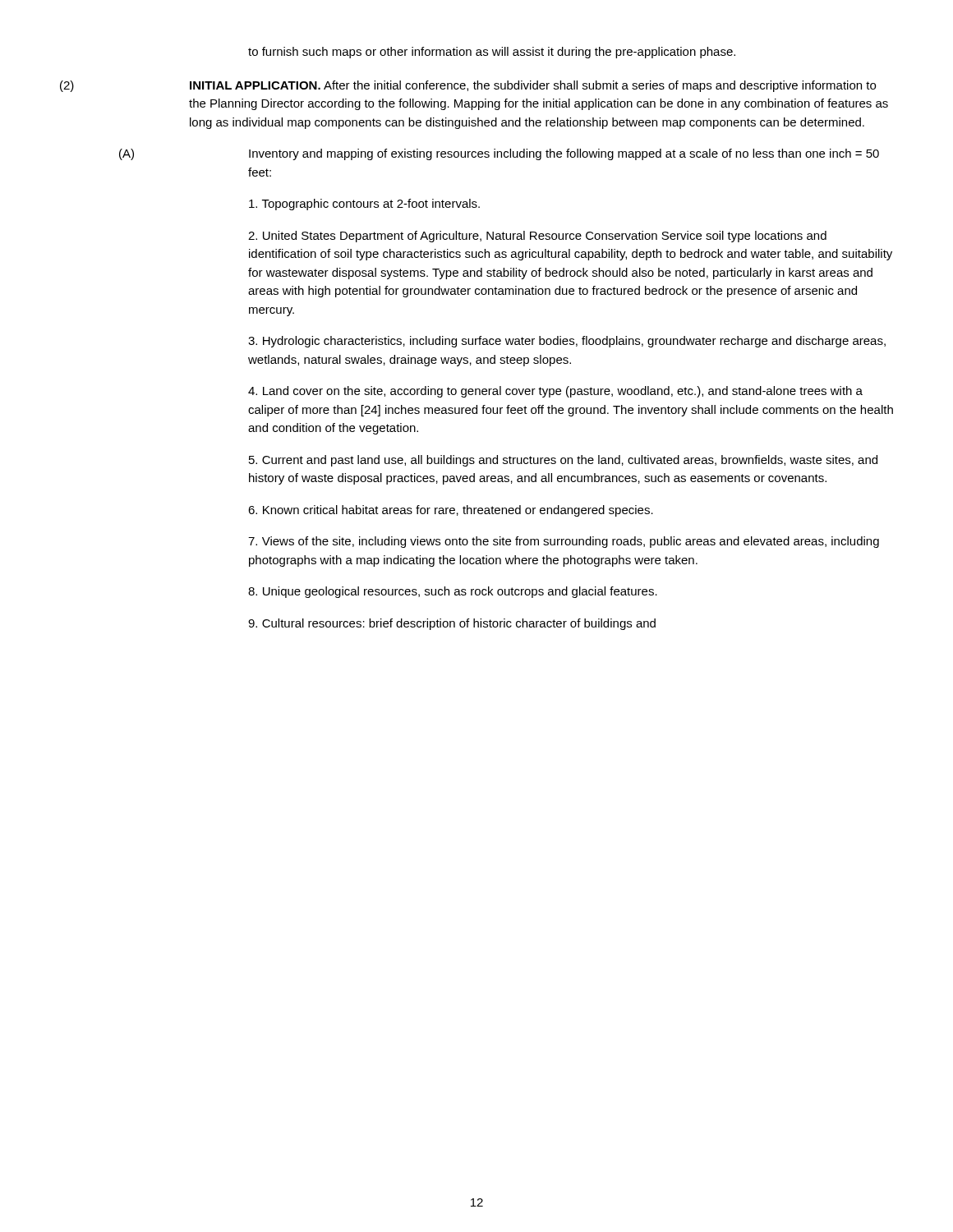Image resolution: width=953 pixels, height=1232 pixels.
Task: Click on the list item that says "8. Unique geological resources, such as rock"
Action: 453,591
